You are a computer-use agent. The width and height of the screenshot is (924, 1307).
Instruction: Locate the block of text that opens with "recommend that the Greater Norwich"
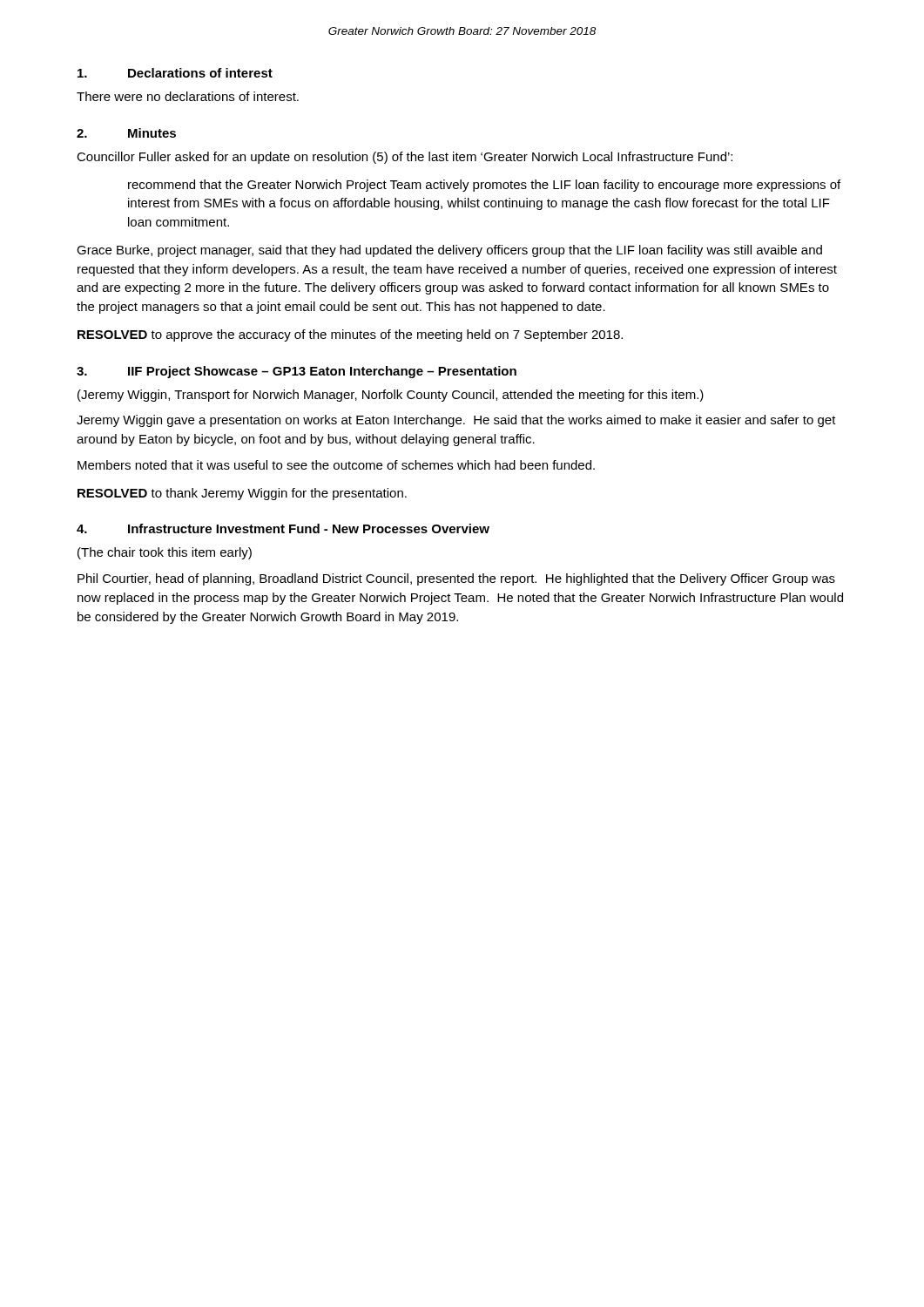[x=484, y=203]
